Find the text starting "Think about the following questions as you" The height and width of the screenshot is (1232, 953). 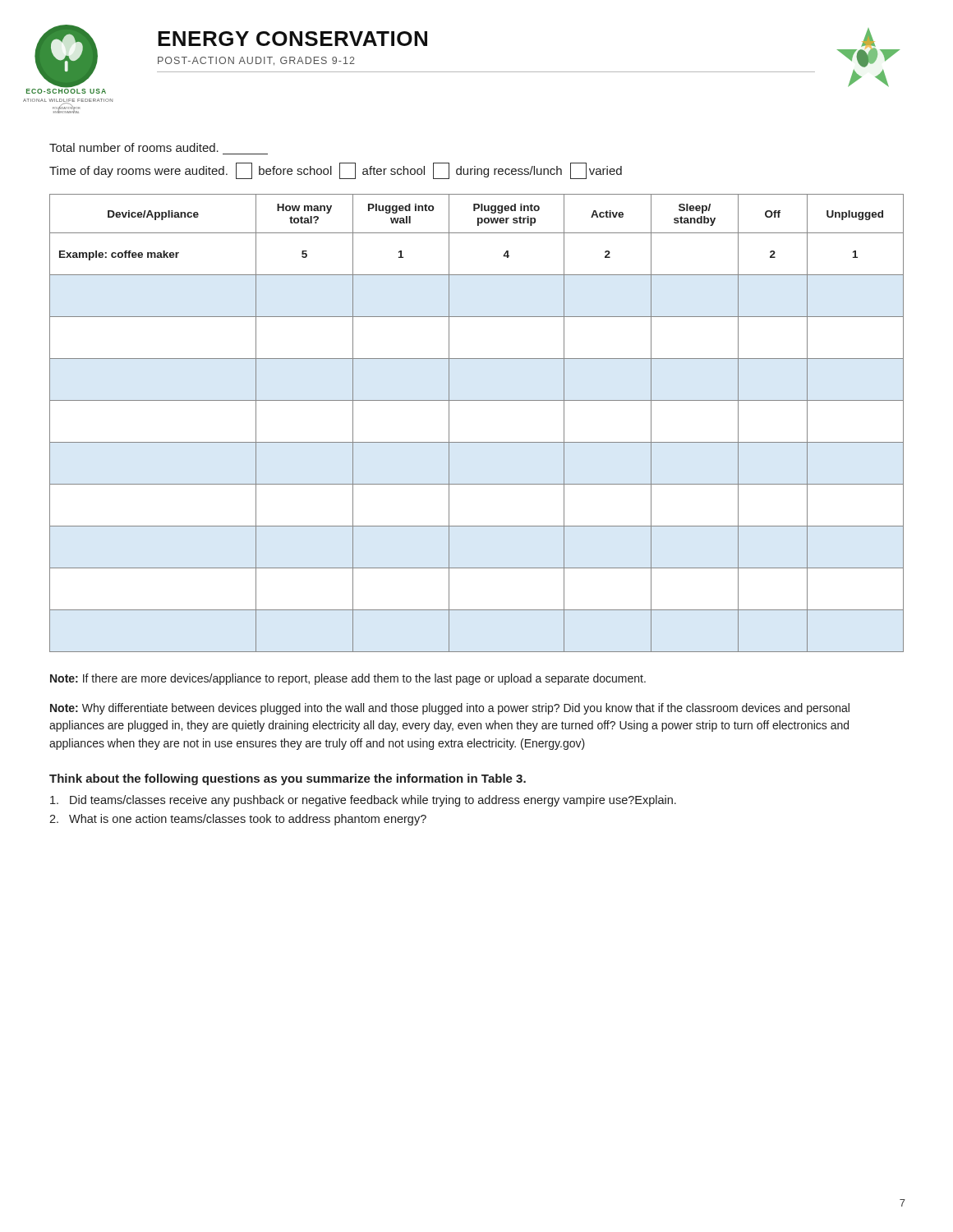(476, 778)
